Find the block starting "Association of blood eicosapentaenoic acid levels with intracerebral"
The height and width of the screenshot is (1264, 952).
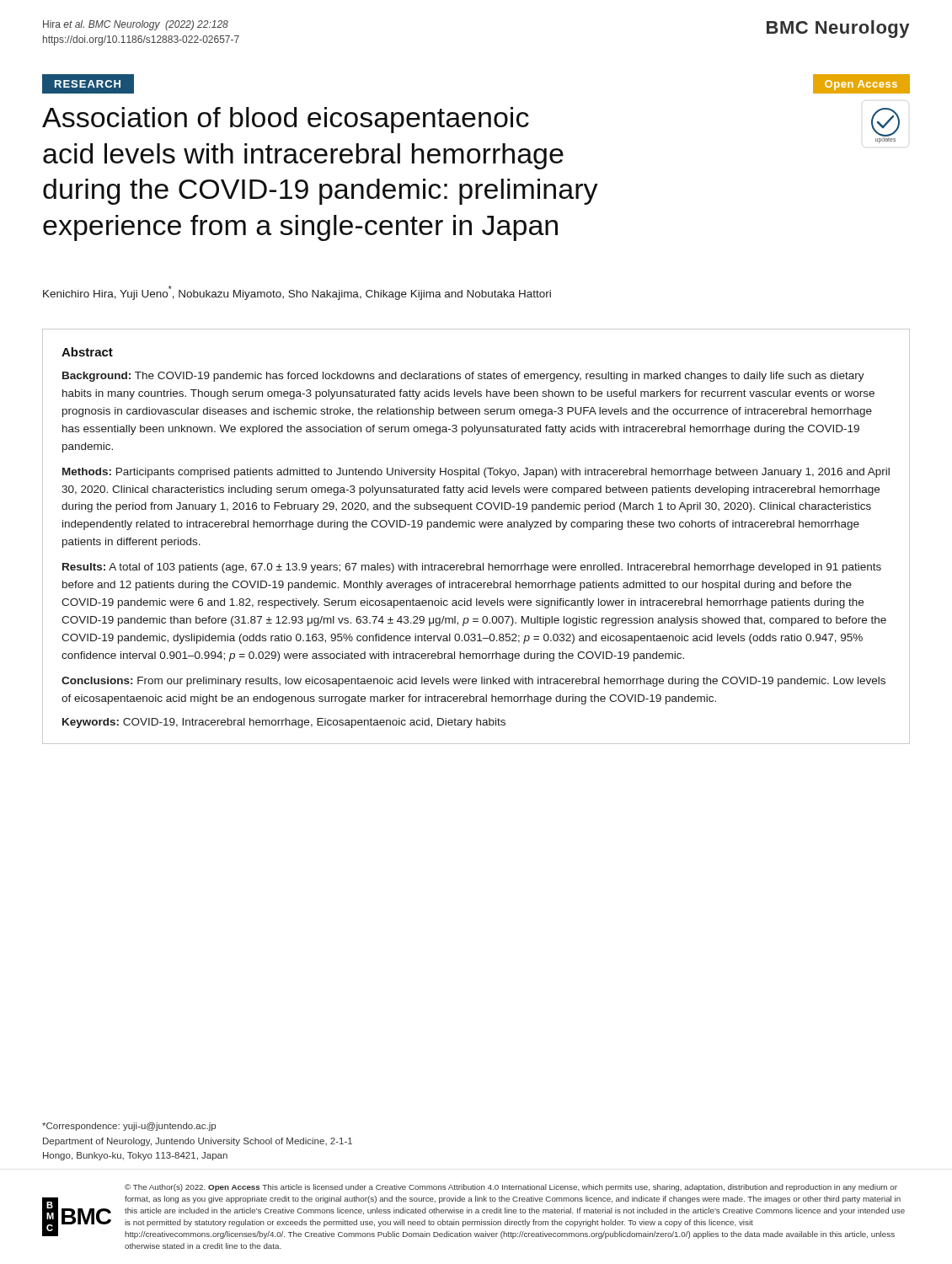coord(320,171)
